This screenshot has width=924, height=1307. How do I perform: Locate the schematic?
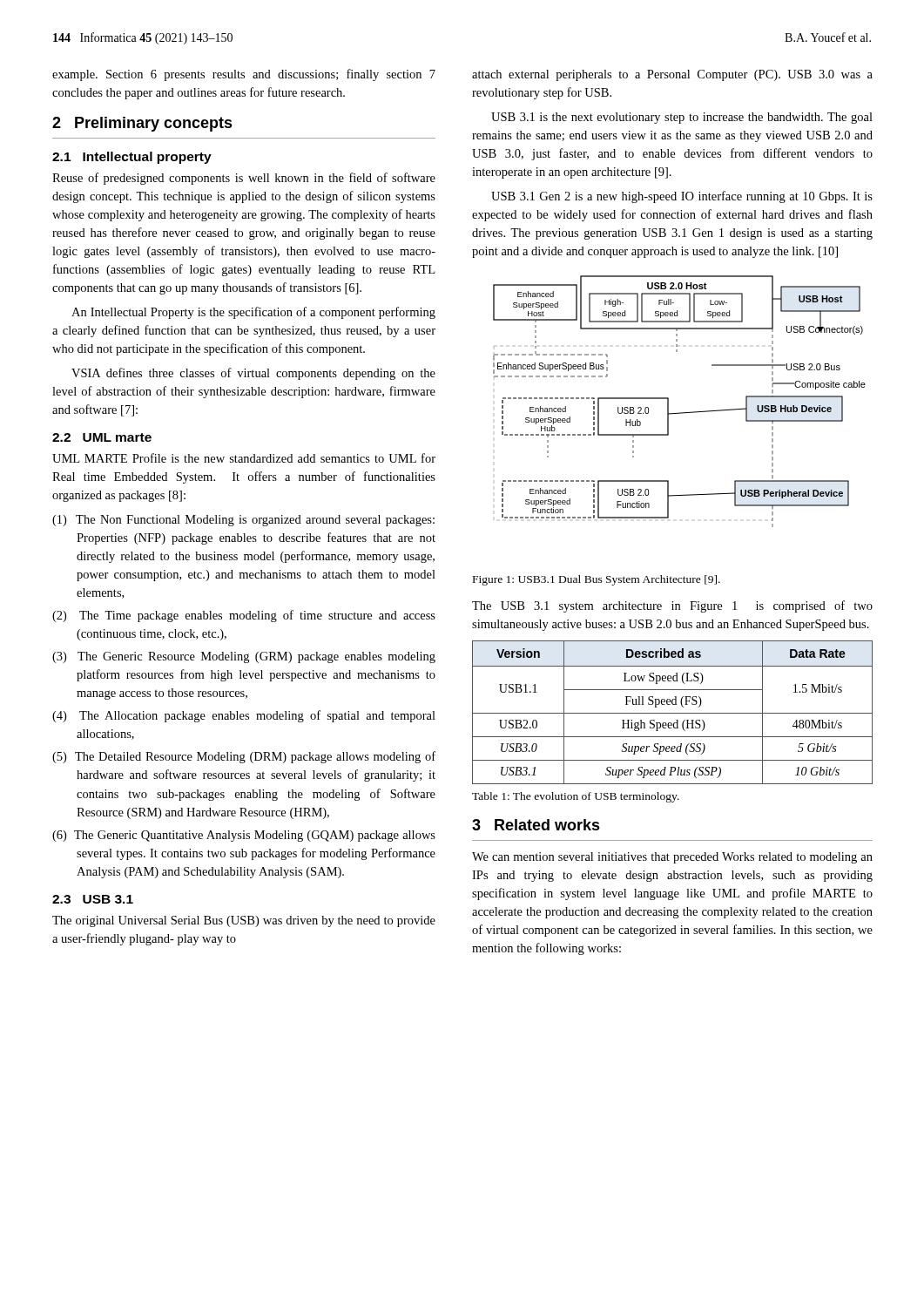pyautogui.click(x=672, y=418)
